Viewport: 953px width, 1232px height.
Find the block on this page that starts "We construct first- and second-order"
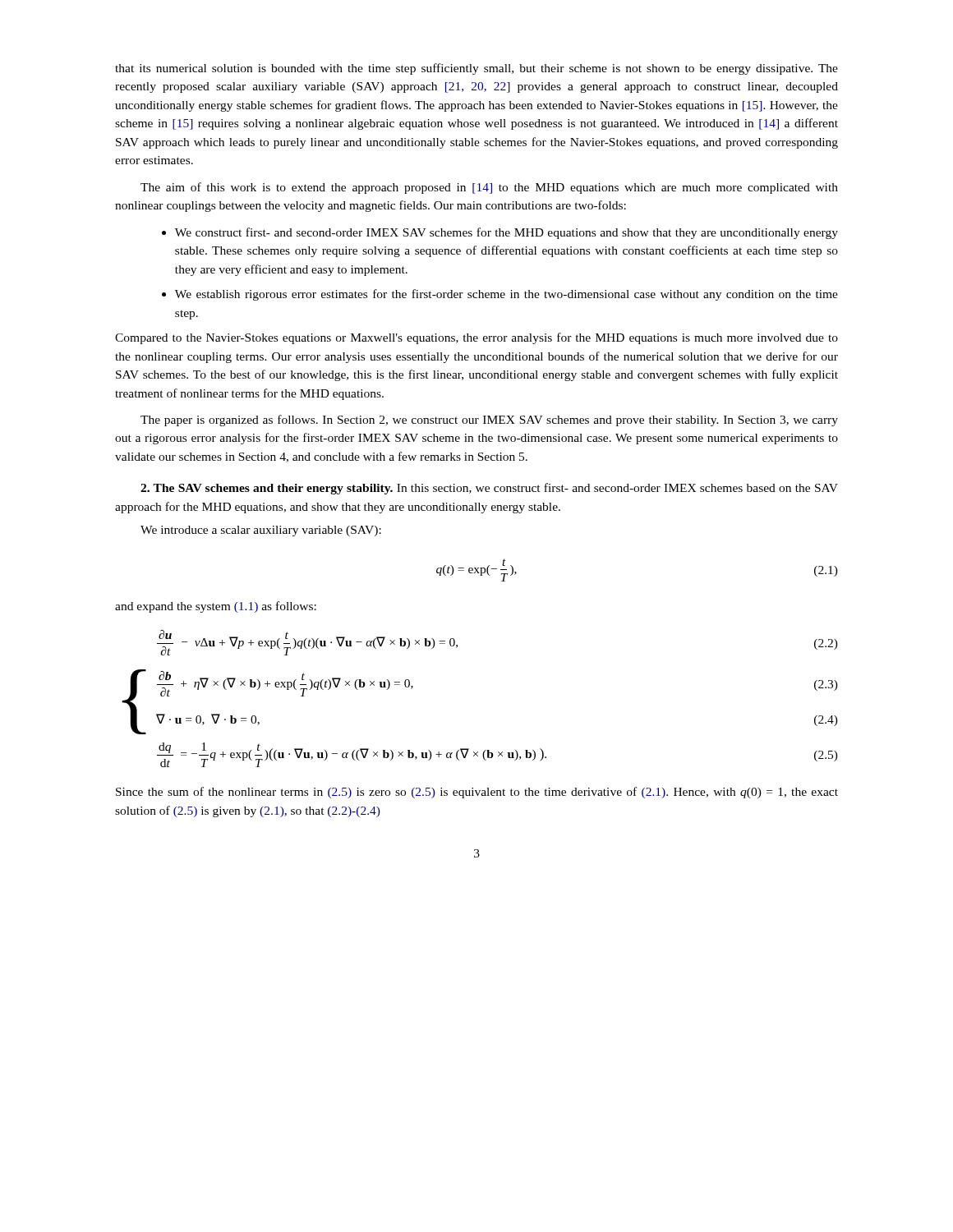click(x=506, y=250)
